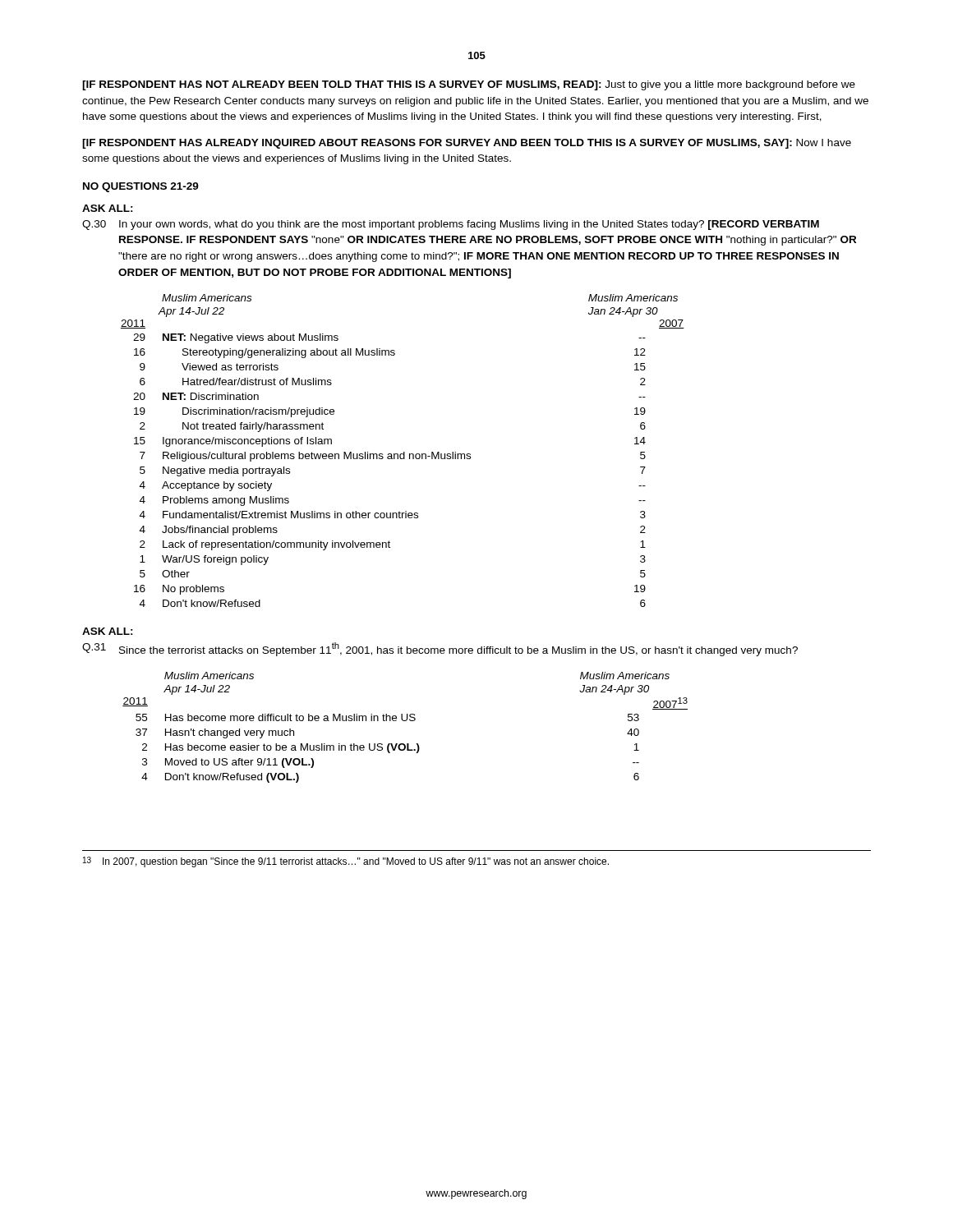Select the section header containing "NO QUESTIONS 21-29"
This screenshot has width=953, height=1232.
tap(140, 186)
